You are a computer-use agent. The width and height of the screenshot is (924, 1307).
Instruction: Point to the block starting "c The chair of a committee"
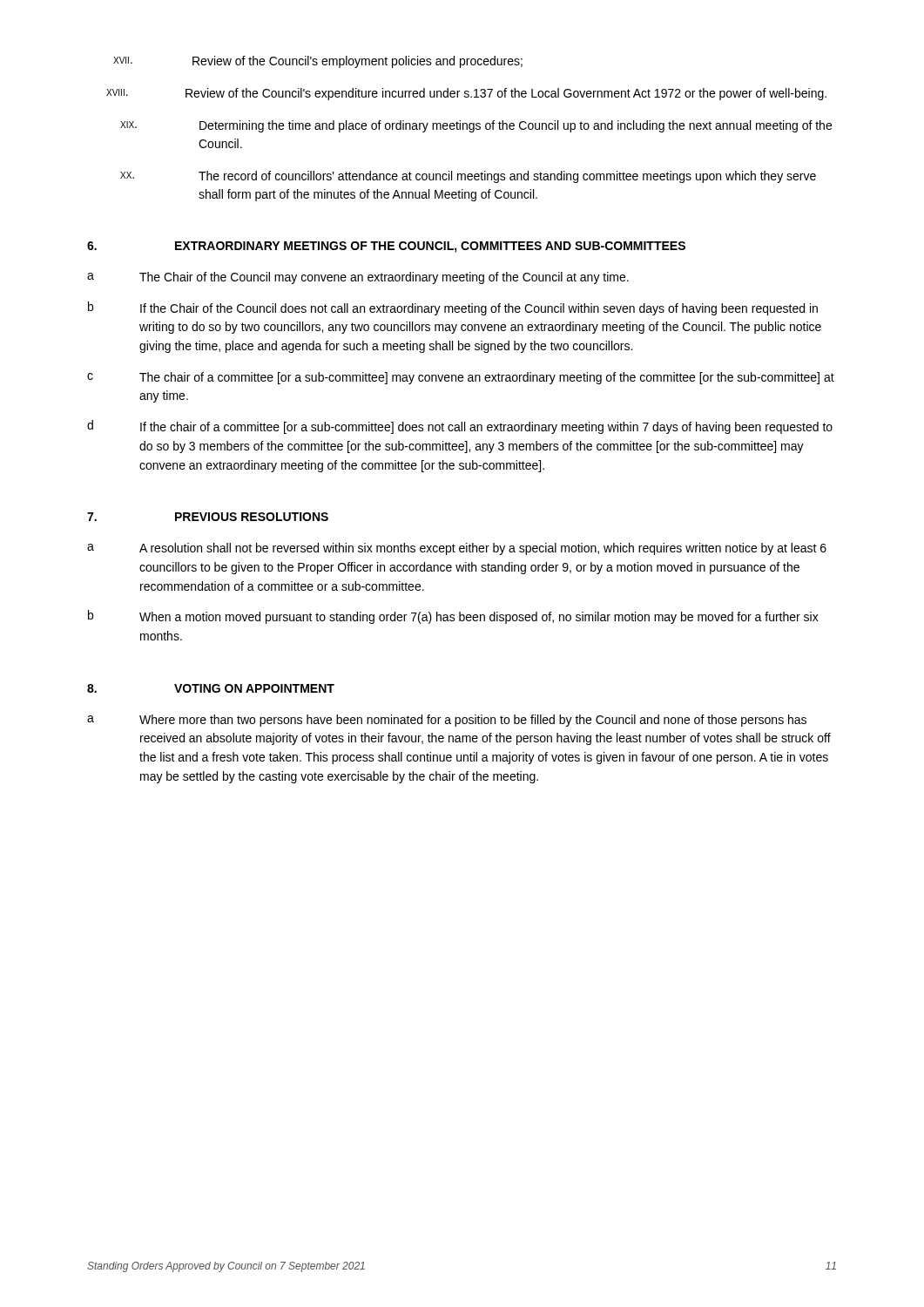click(x=462, y=387)
